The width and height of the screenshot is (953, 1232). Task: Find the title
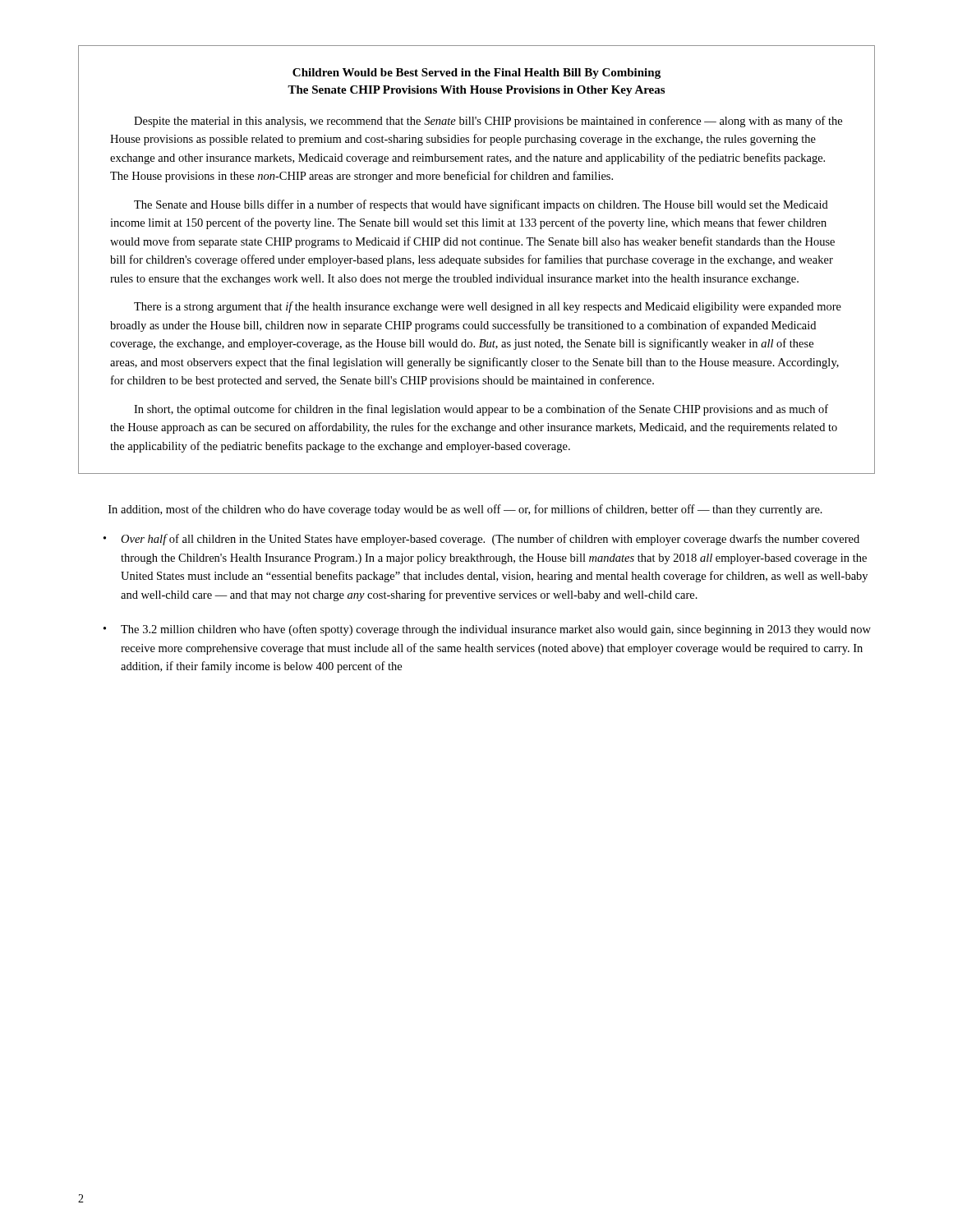click(476, 260)
